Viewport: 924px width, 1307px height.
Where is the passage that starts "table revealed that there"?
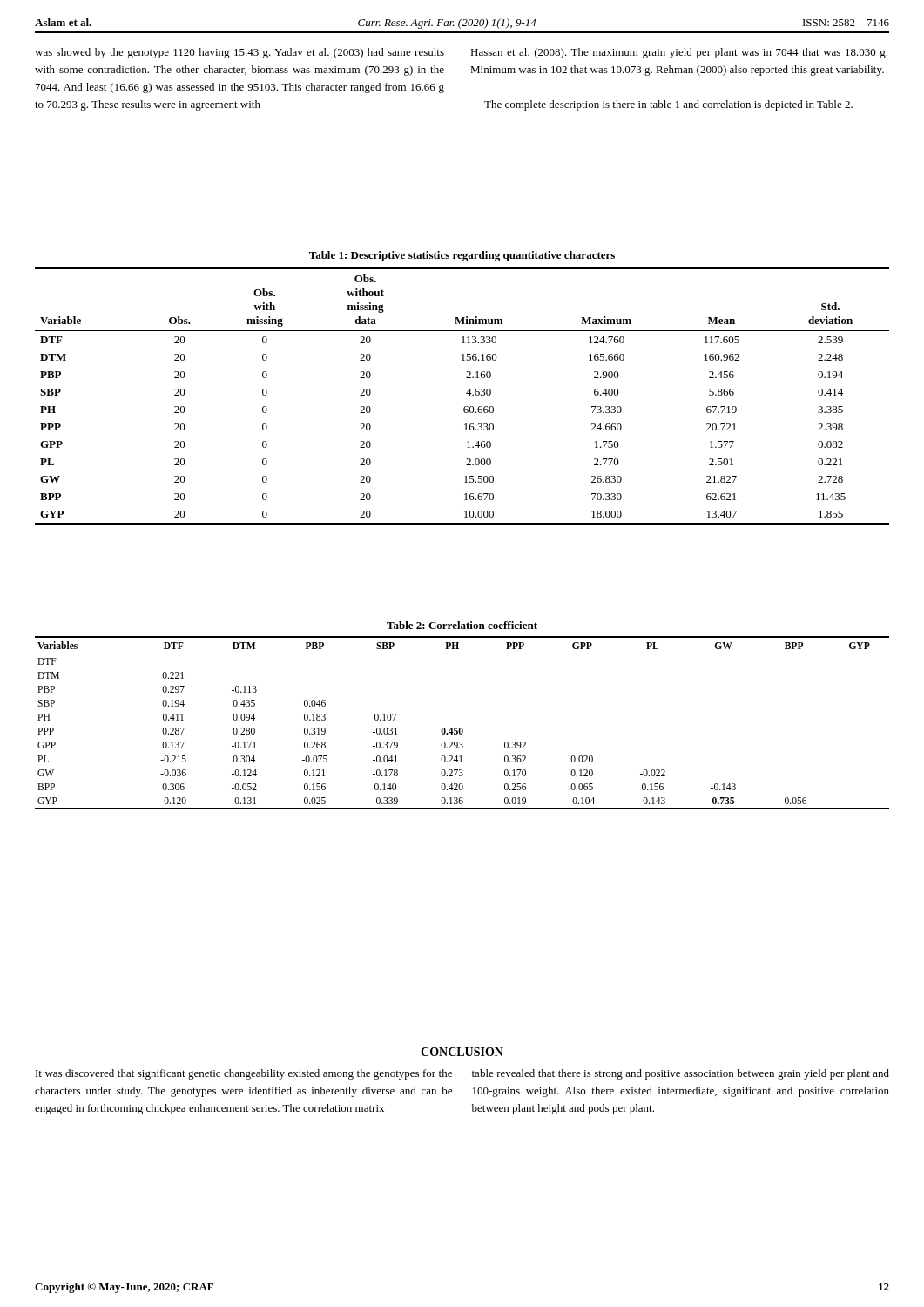point(680,1091)
